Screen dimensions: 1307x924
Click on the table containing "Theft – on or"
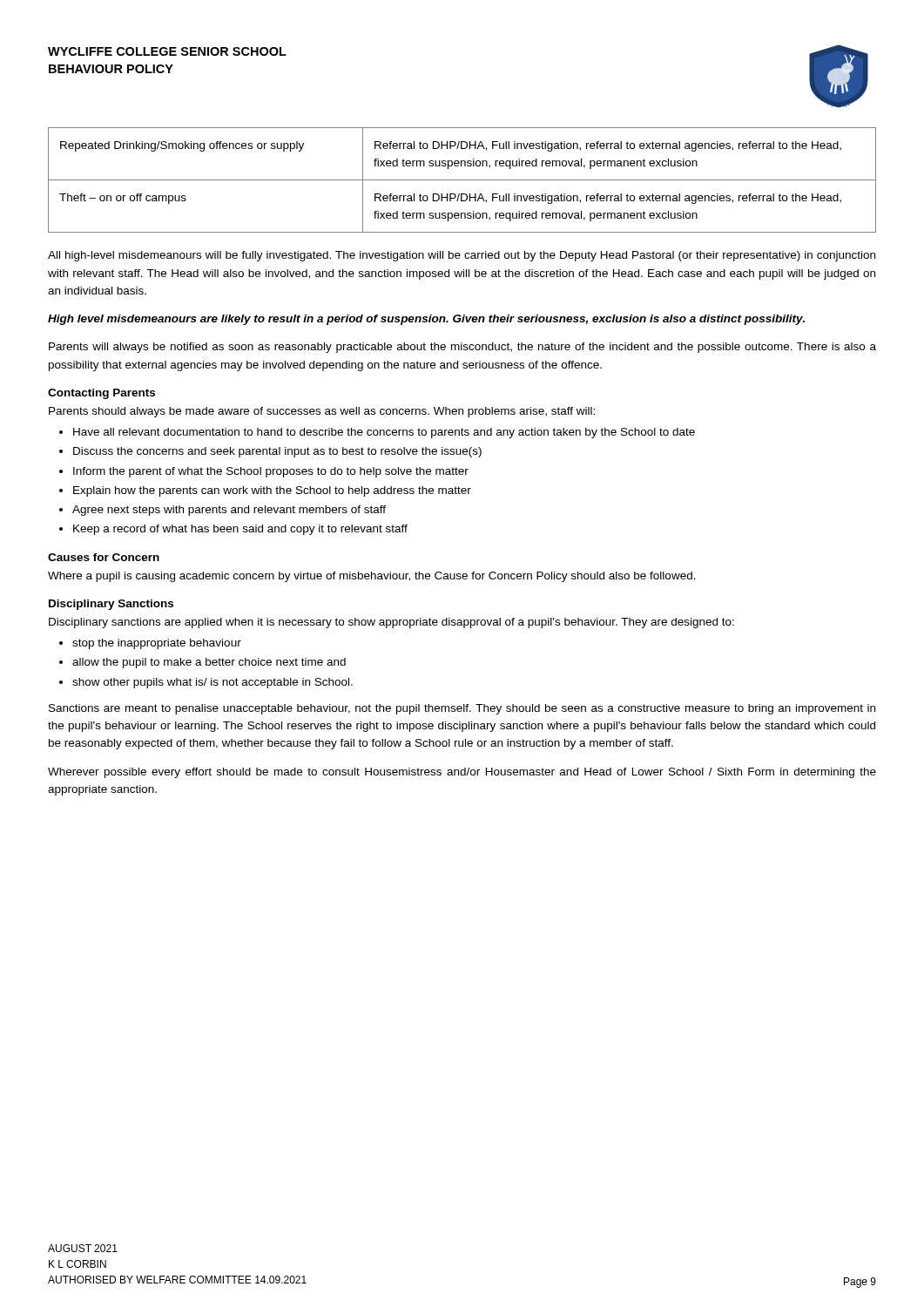click(462, 180)
